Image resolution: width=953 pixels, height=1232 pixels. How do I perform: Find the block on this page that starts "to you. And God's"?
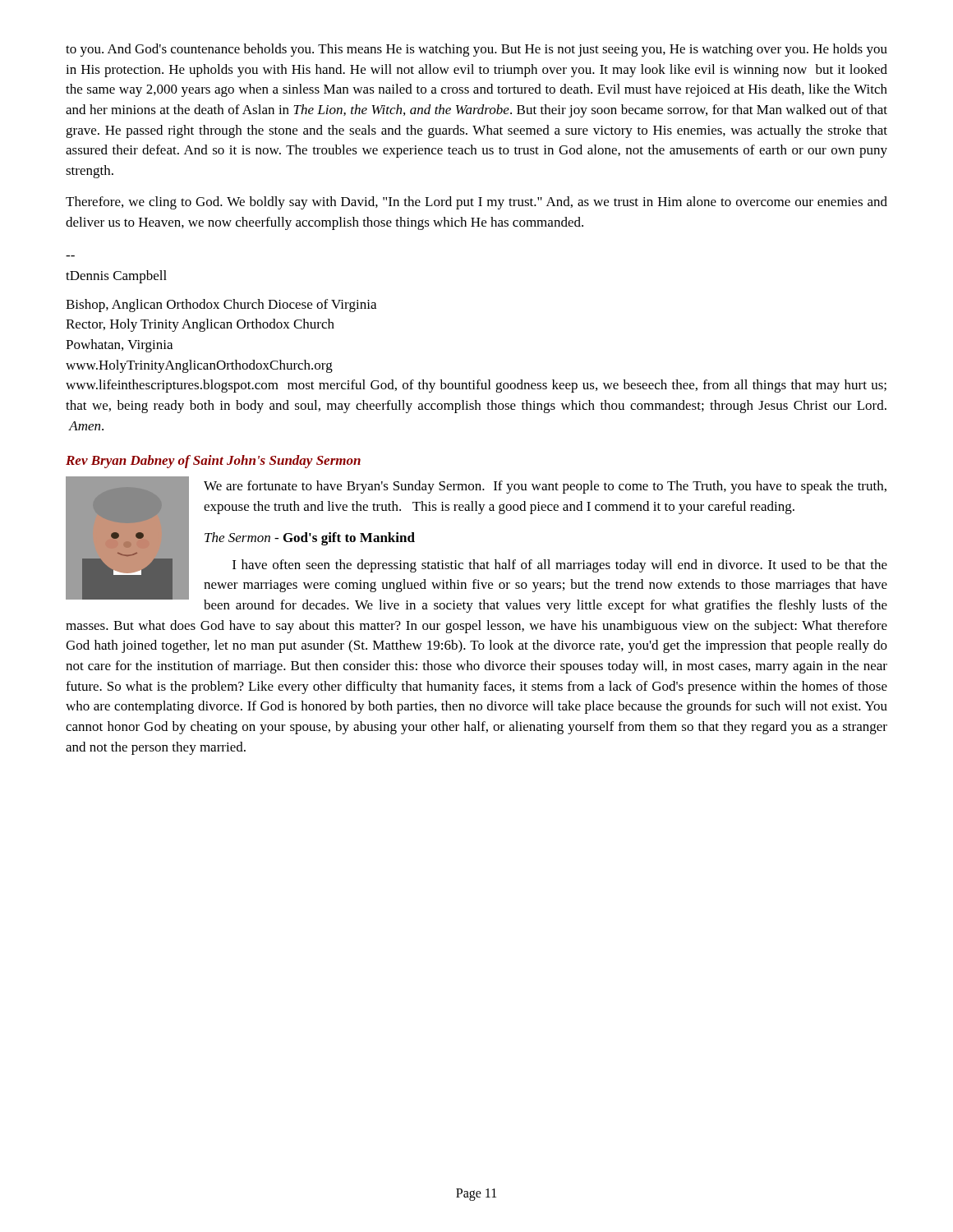(476, 110)
